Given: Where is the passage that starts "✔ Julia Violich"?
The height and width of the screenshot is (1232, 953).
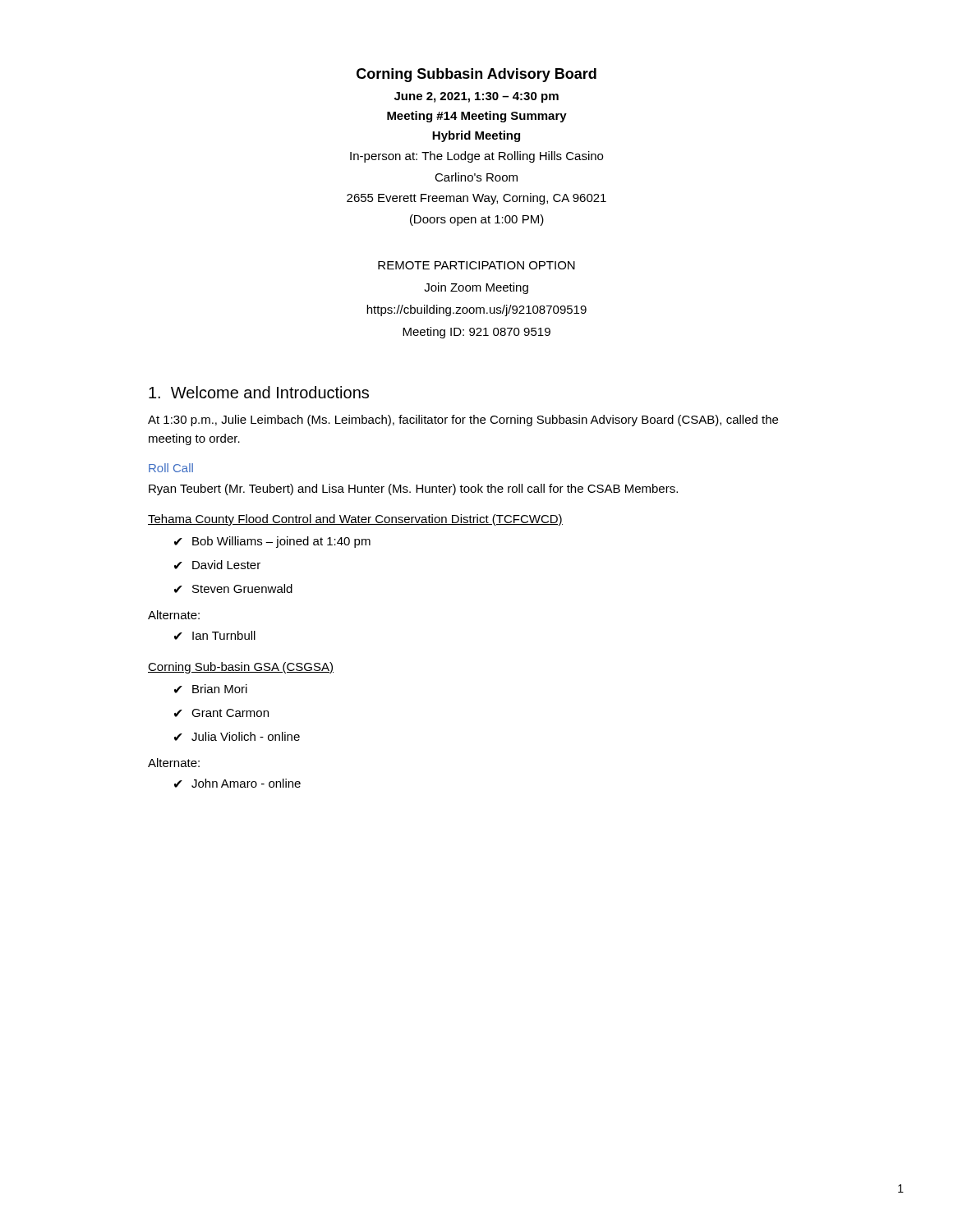Looking at the screenshot, I should pyautogui.click(x=236, y=737).
